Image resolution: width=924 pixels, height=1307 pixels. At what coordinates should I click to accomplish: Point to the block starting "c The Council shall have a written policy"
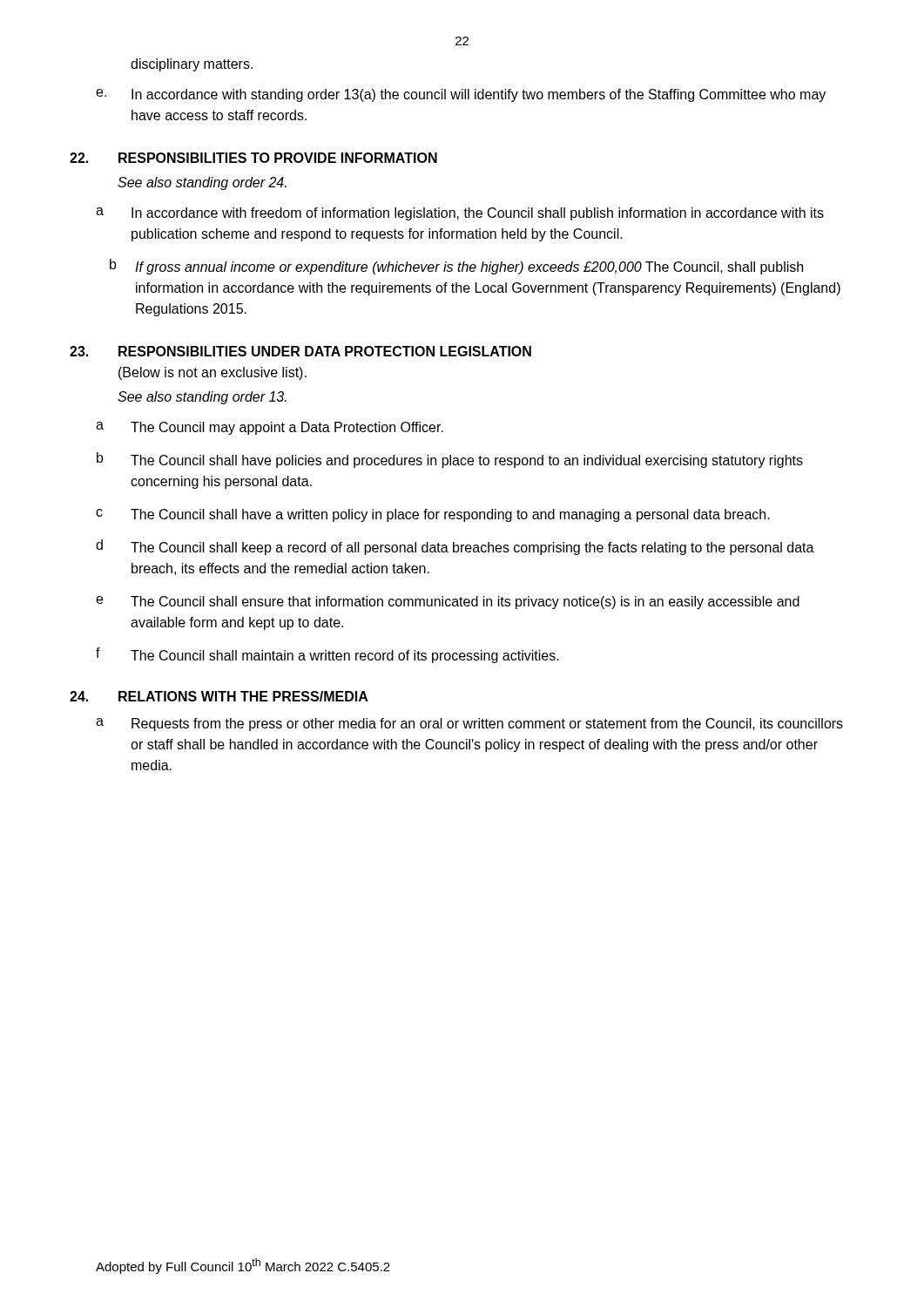pos(471,515)
